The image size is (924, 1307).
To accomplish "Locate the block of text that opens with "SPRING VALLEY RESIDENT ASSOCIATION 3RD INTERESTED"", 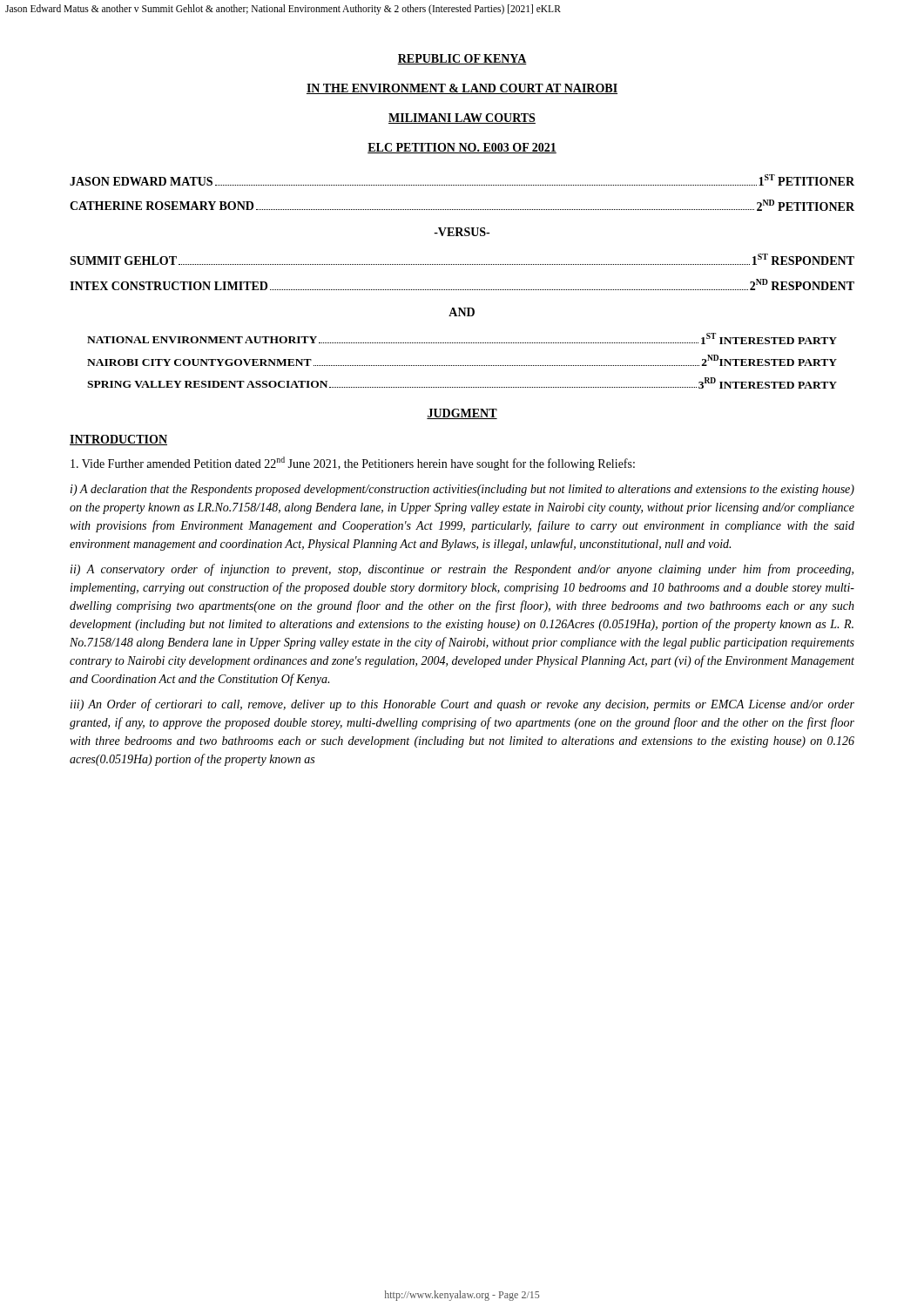I will pos(462,384).
